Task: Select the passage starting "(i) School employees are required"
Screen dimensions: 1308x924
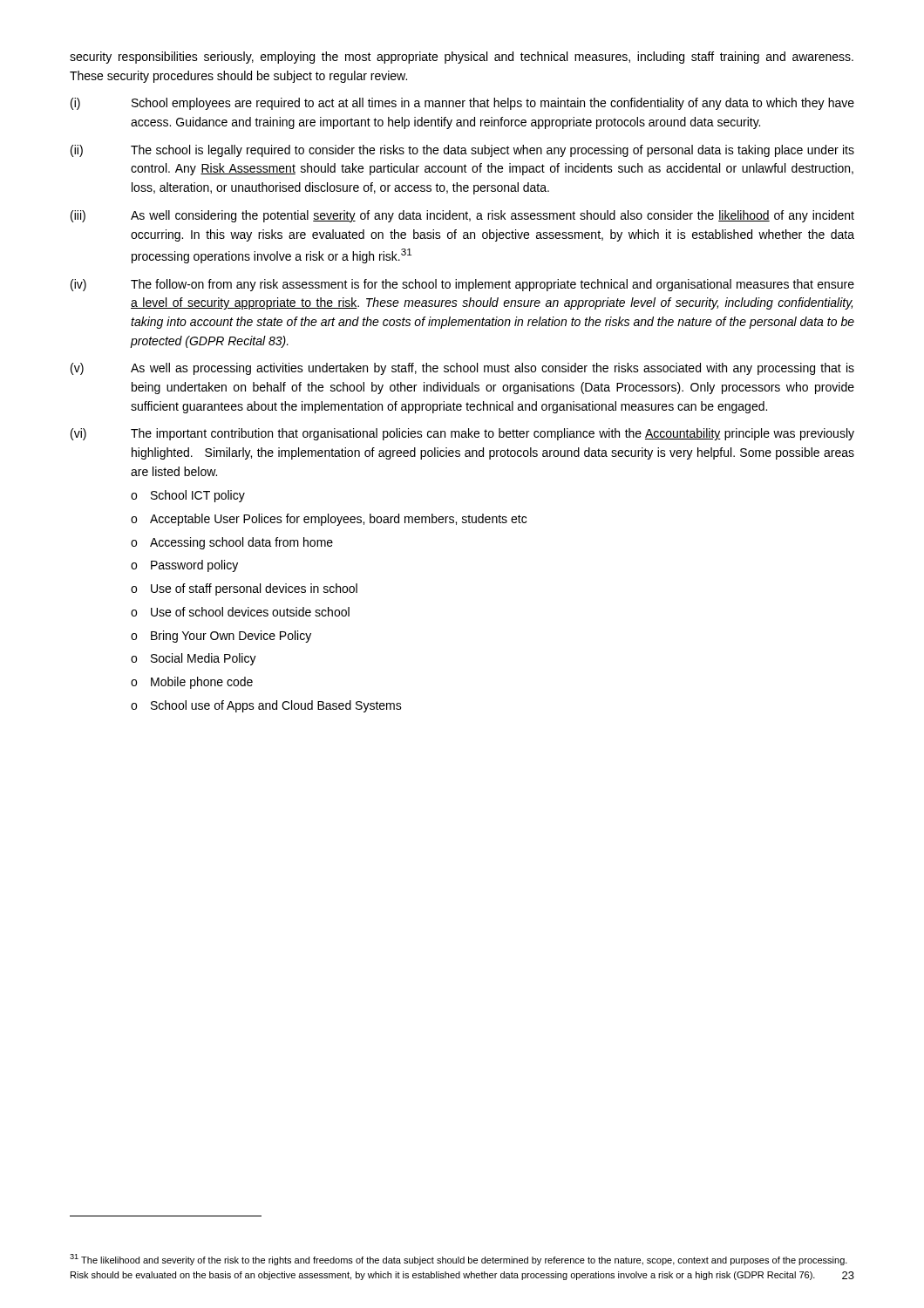Action: pos(462,113)
